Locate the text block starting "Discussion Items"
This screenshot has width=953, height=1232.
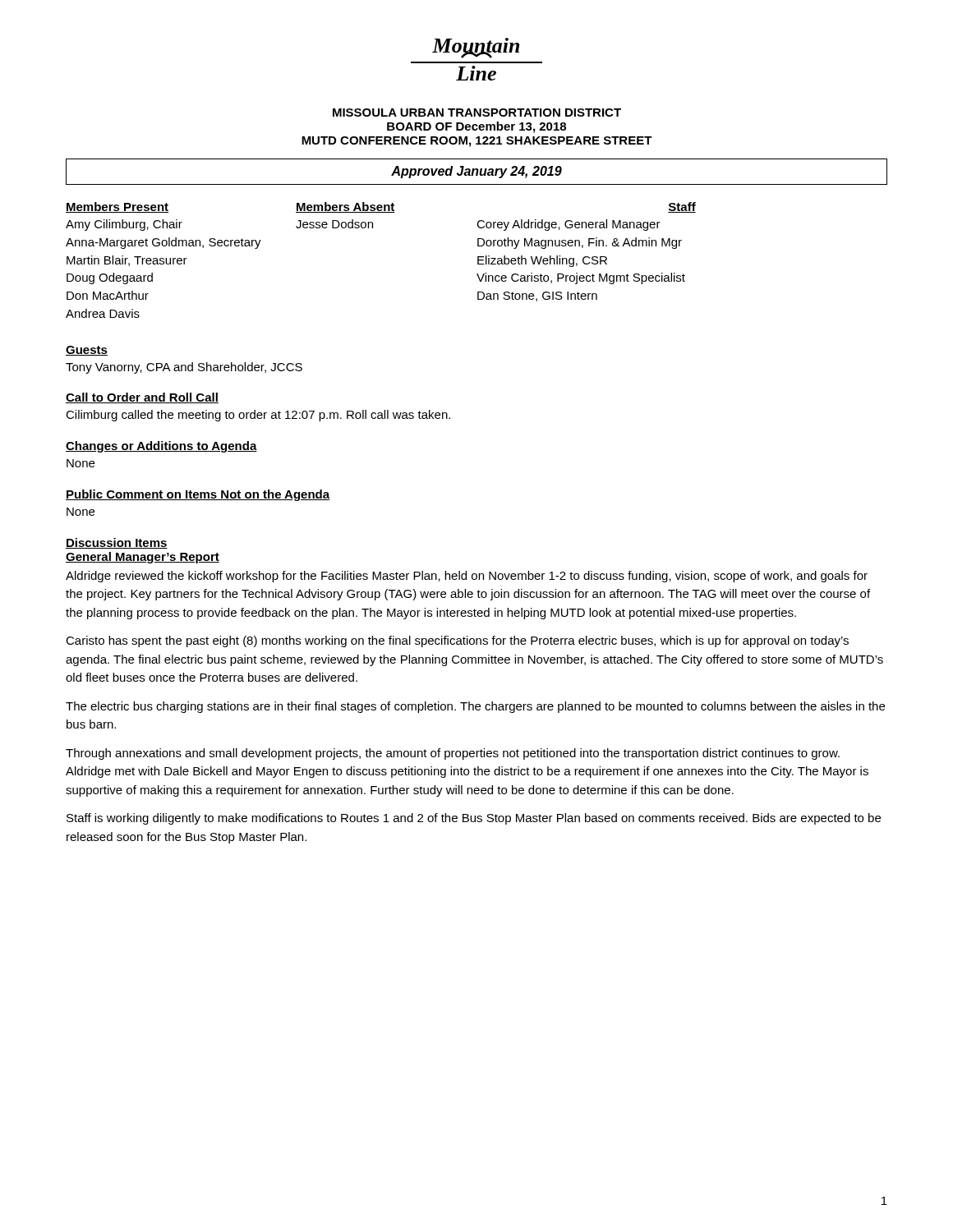[116, 542]
